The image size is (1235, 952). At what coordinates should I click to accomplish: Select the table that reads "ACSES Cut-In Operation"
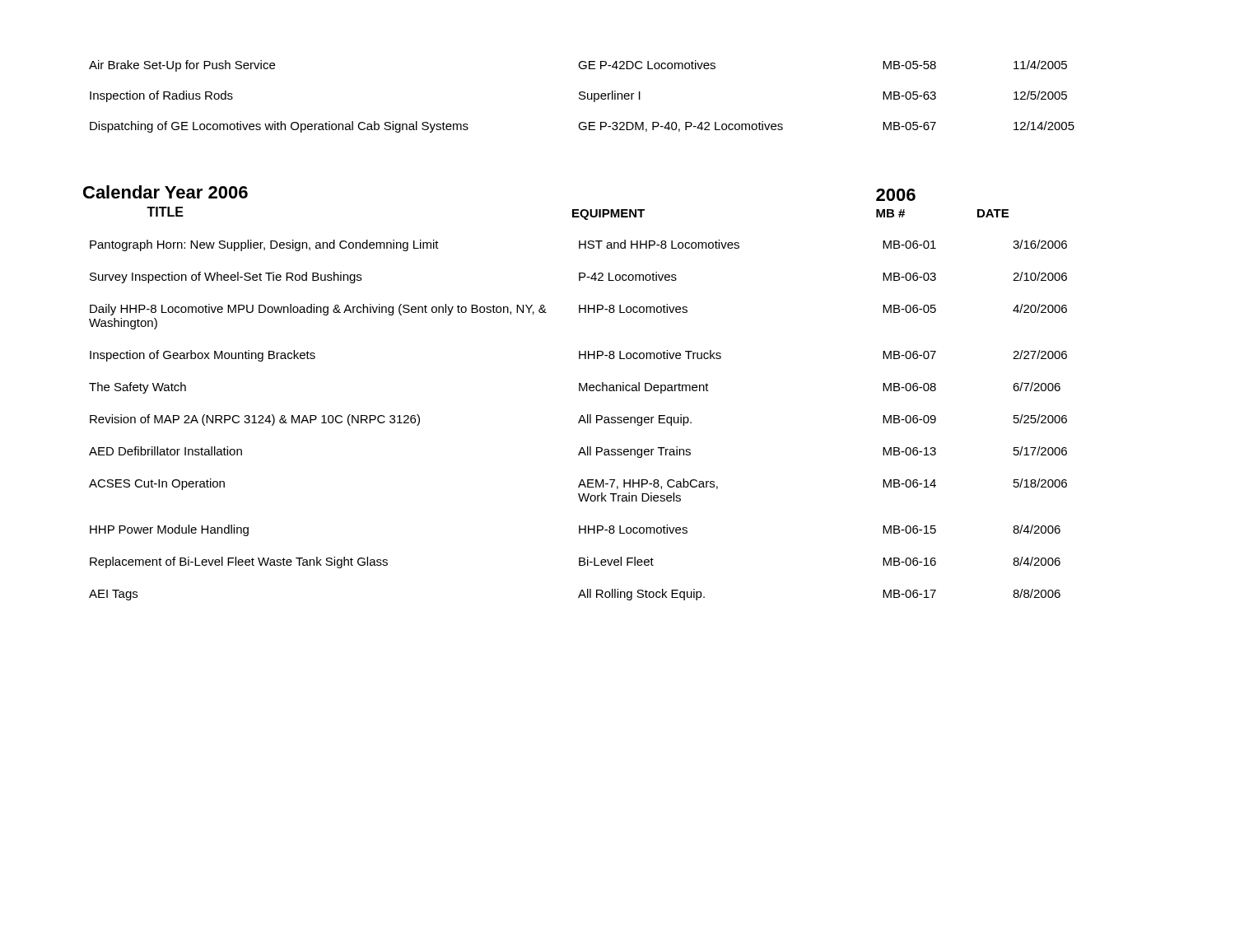pyautogui.click(x=626, y=419)
